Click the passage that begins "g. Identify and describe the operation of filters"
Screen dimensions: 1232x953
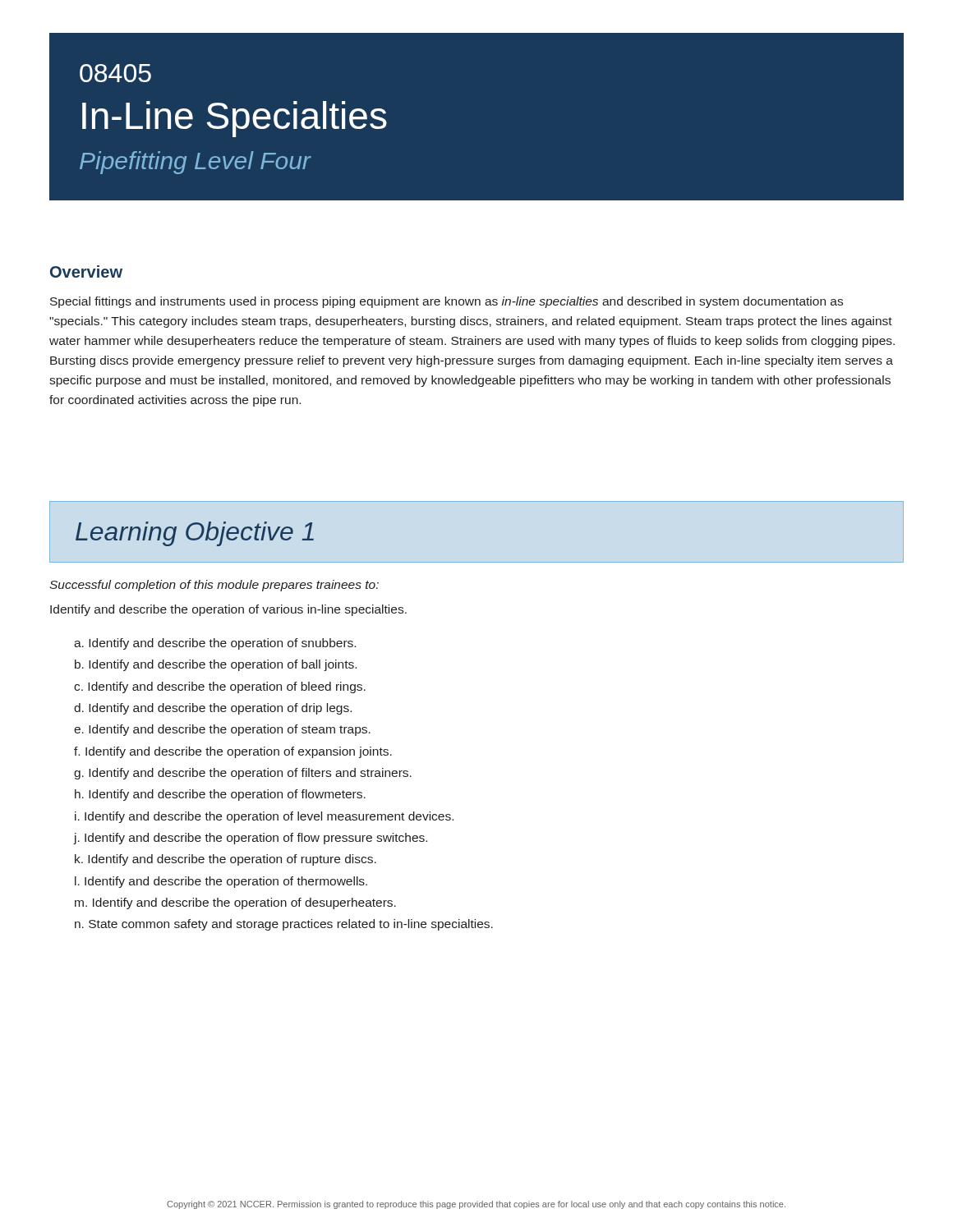pos(243,773)
